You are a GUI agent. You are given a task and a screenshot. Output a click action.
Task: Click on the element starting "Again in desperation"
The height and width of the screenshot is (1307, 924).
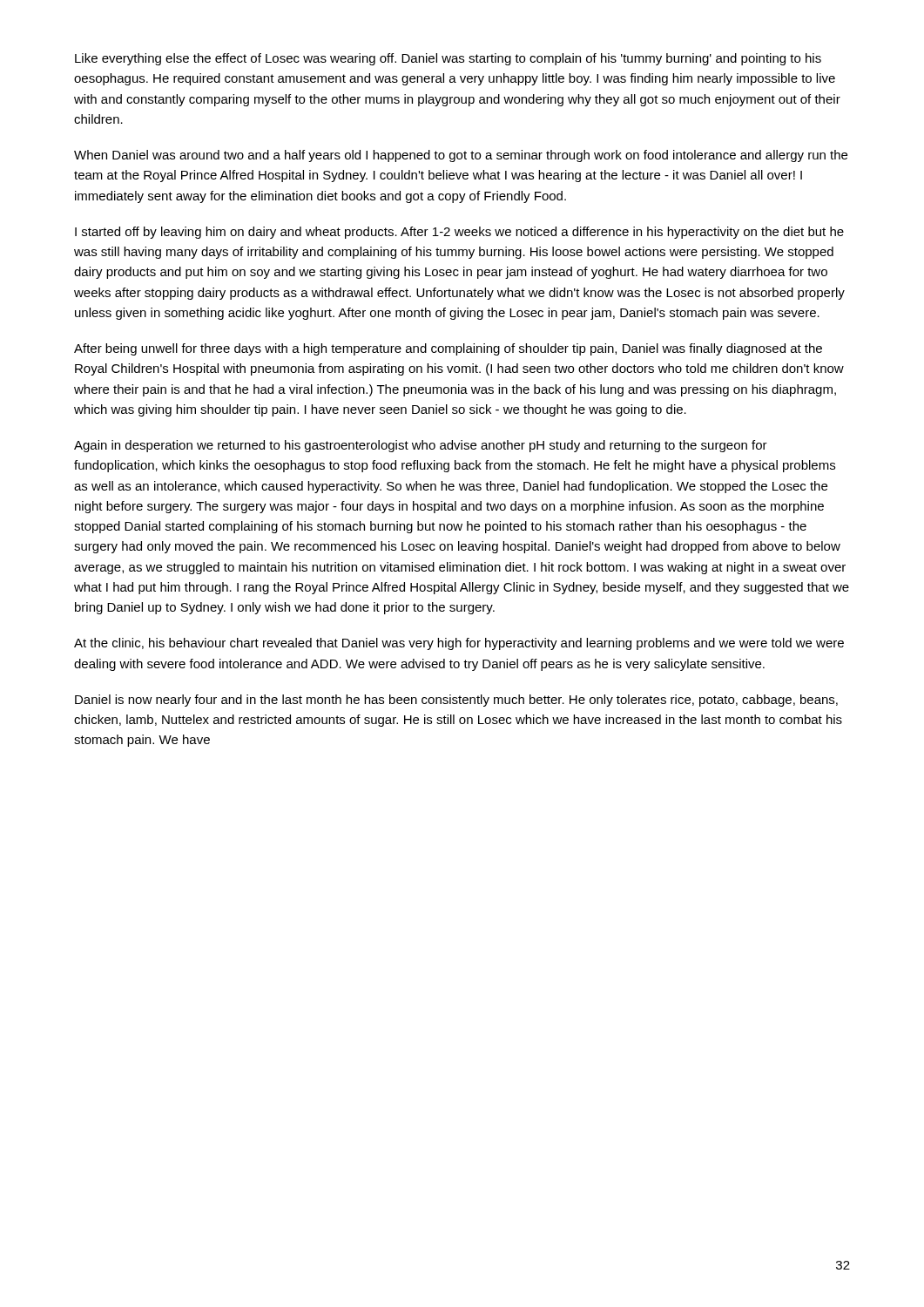[462, 526]
